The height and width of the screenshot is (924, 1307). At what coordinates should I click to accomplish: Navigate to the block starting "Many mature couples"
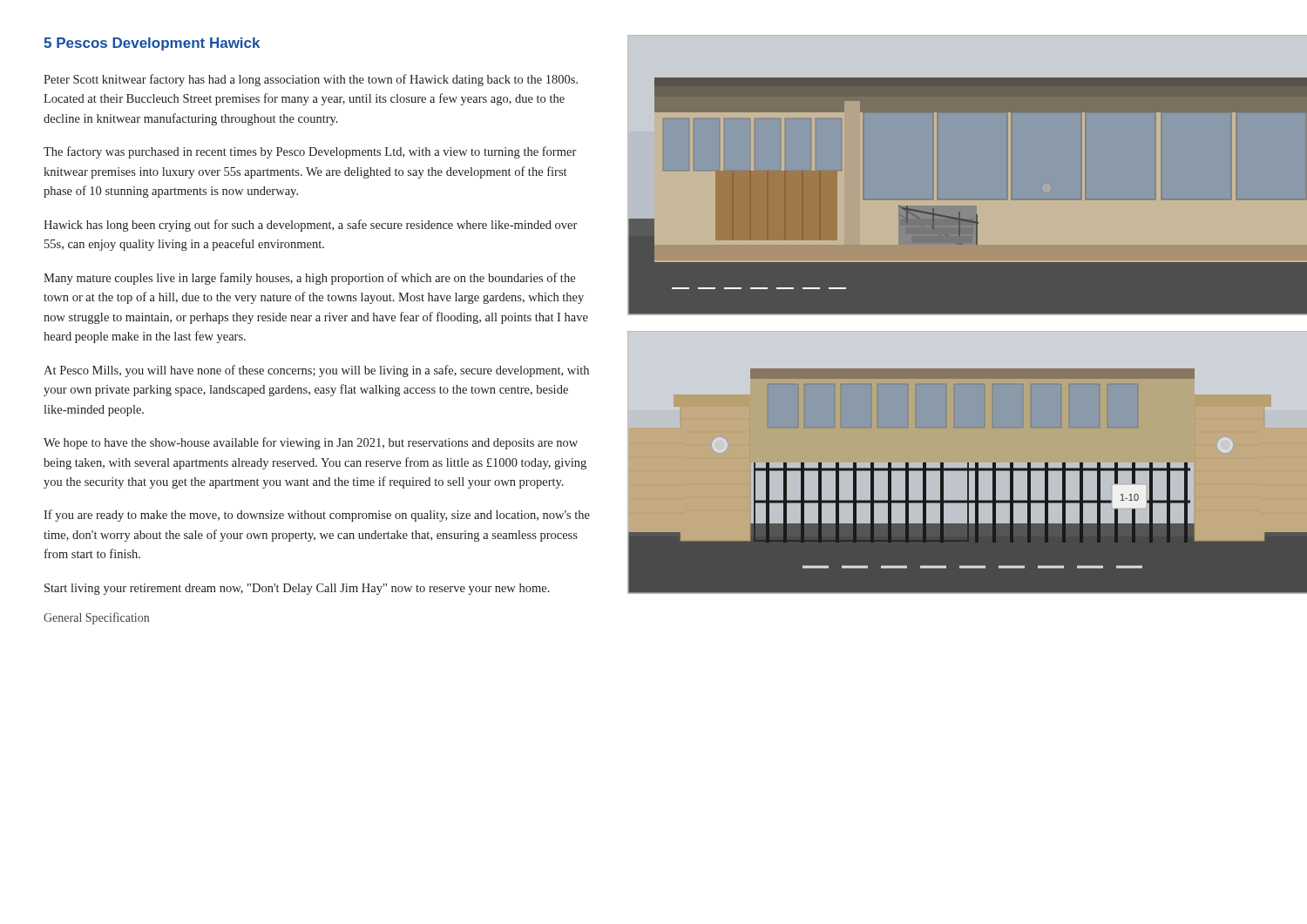tap(316, 307)
